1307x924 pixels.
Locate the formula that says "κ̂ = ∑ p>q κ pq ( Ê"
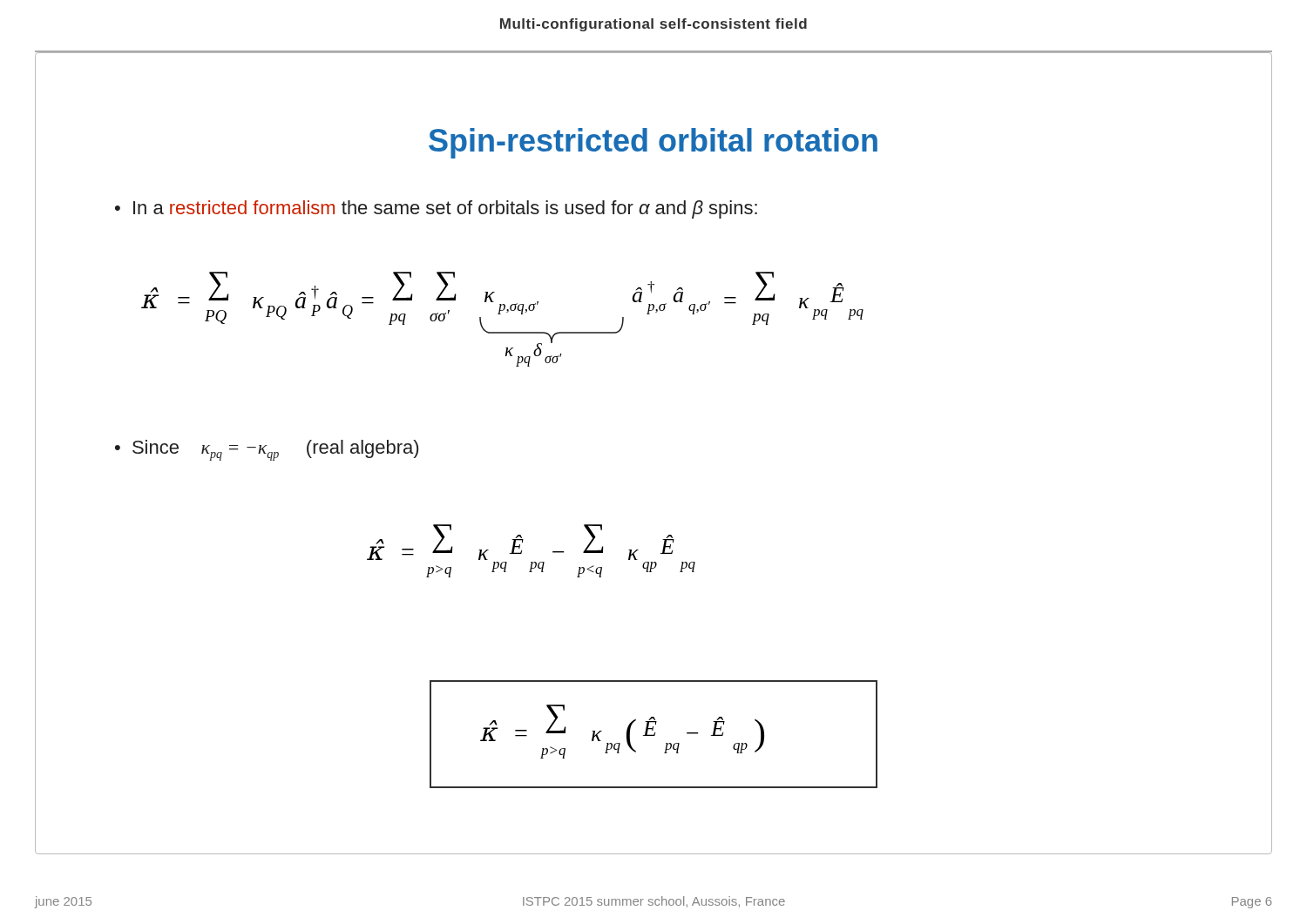point(654,734)
